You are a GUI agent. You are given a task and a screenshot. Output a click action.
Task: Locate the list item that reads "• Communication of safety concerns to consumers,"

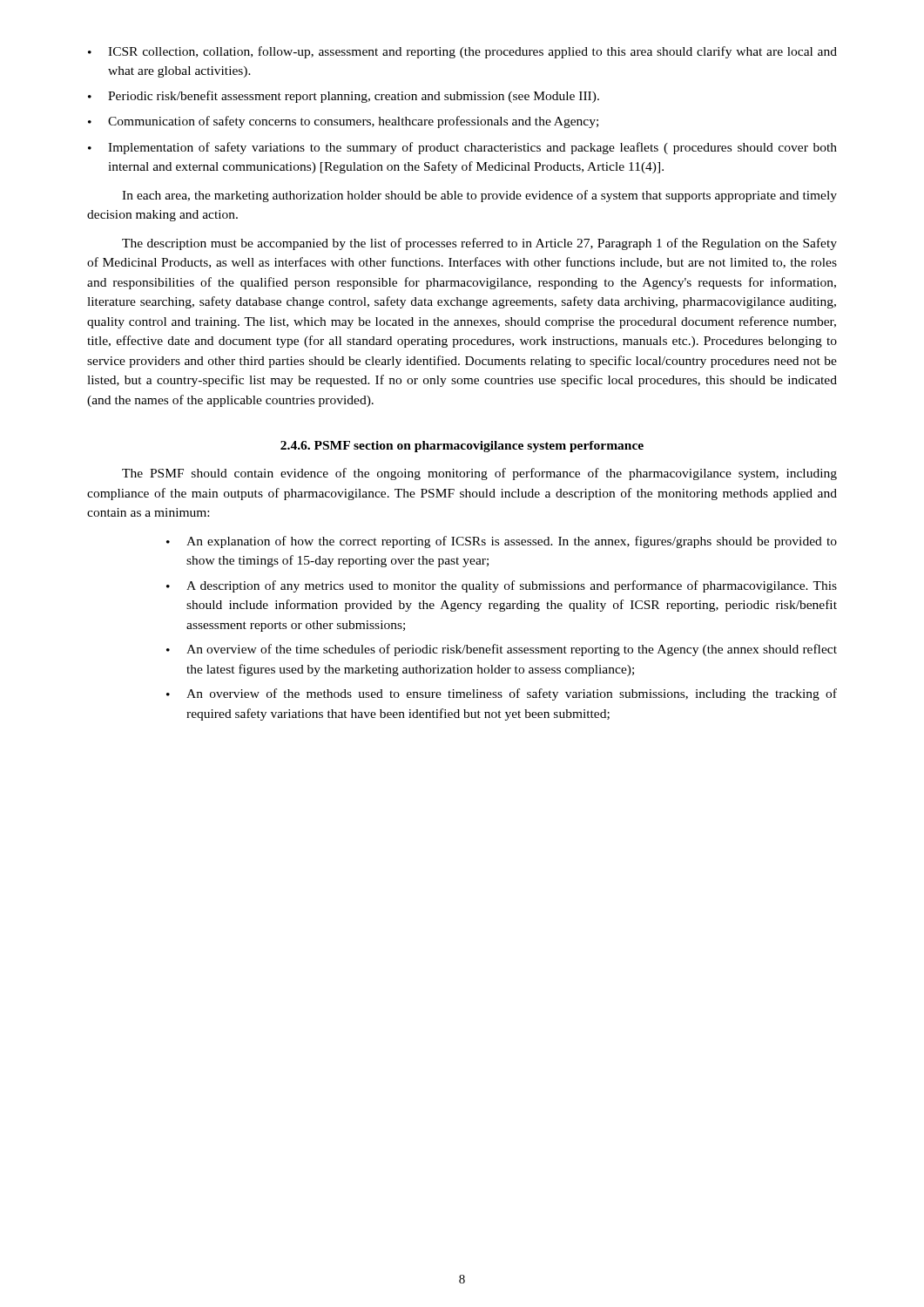coord(462,122)
